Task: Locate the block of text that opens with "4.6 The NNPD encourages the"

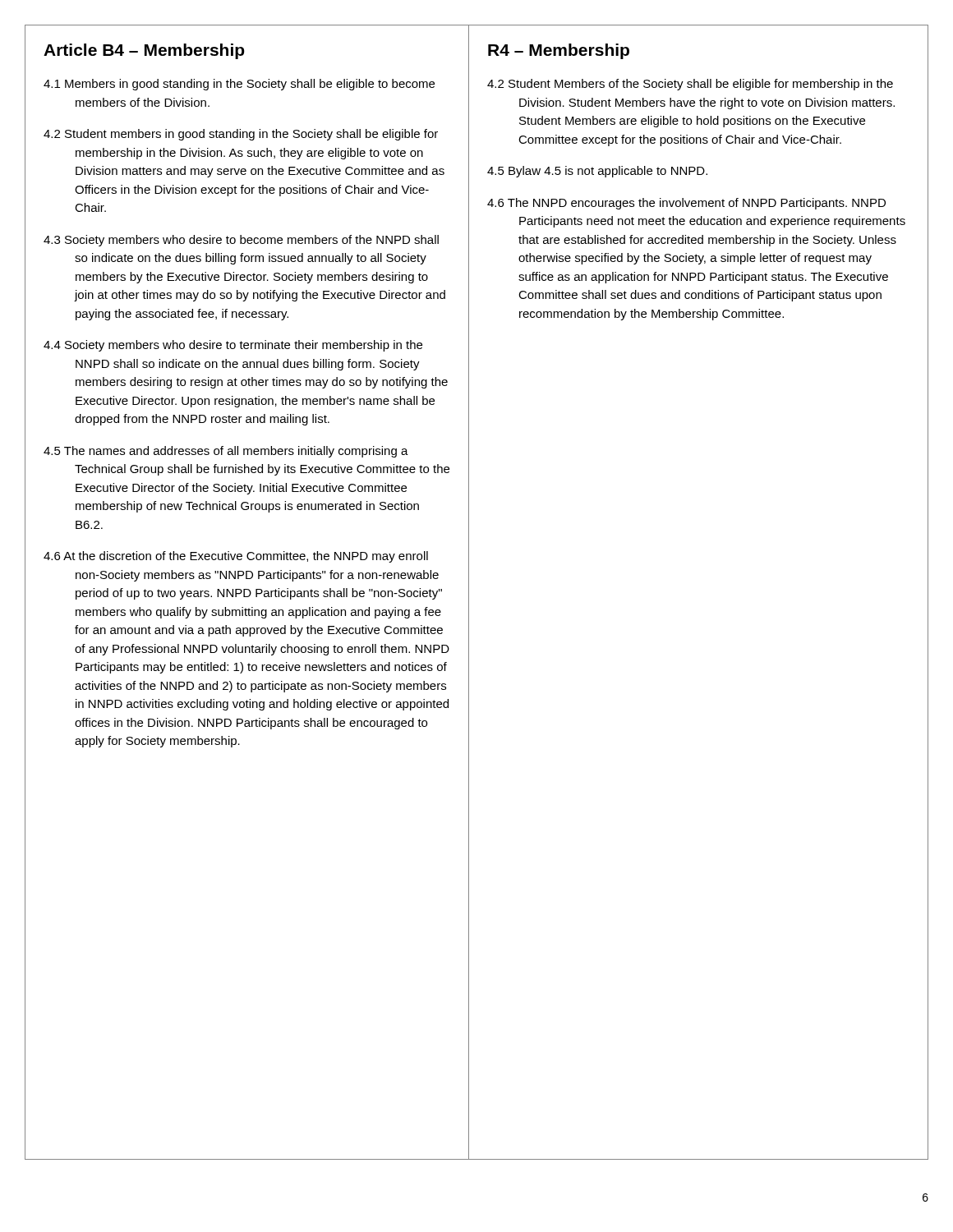Action: tap(696, 257)
